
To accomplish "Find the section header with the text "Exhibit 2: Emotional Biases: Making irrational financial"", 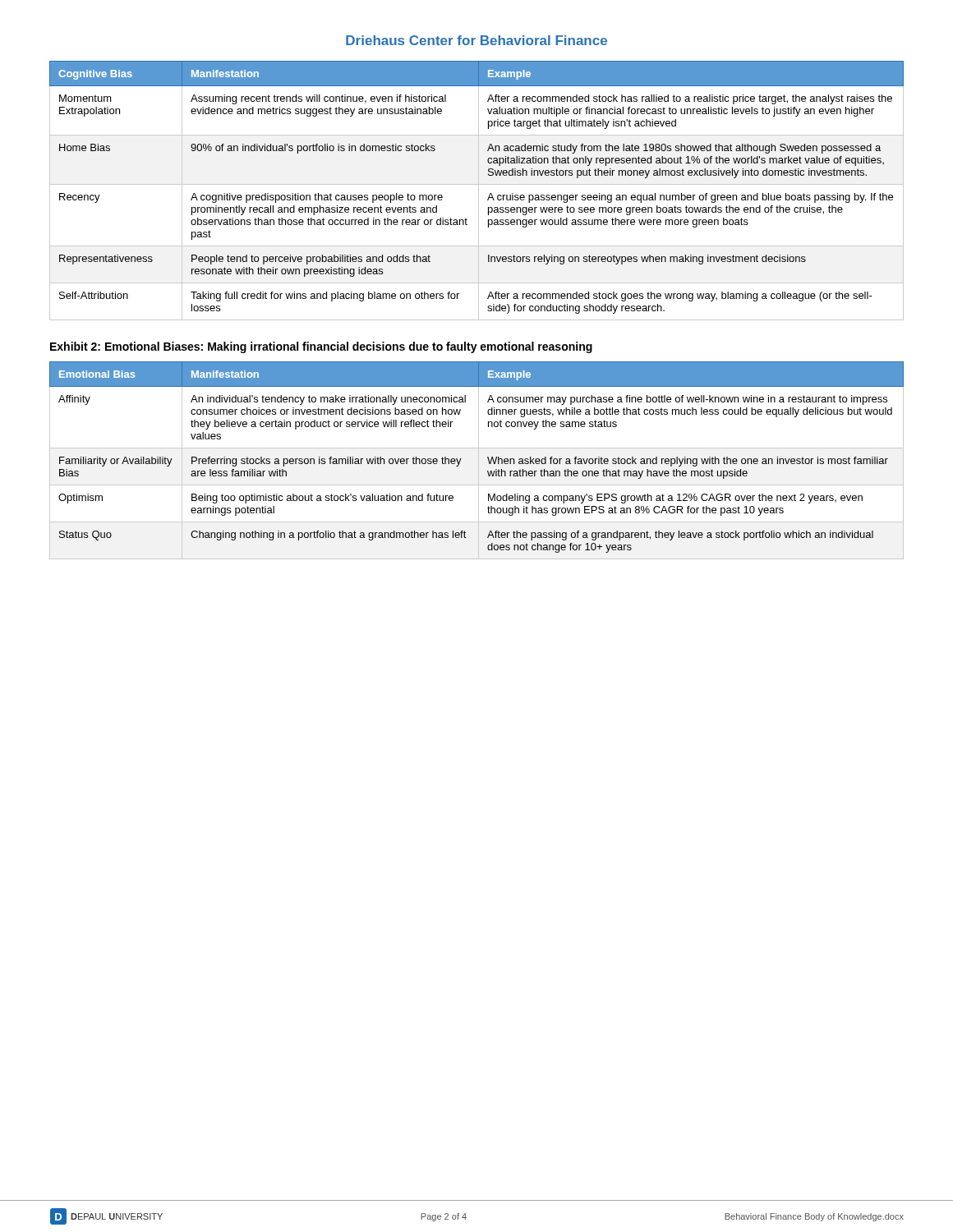I will coord(321,347).
